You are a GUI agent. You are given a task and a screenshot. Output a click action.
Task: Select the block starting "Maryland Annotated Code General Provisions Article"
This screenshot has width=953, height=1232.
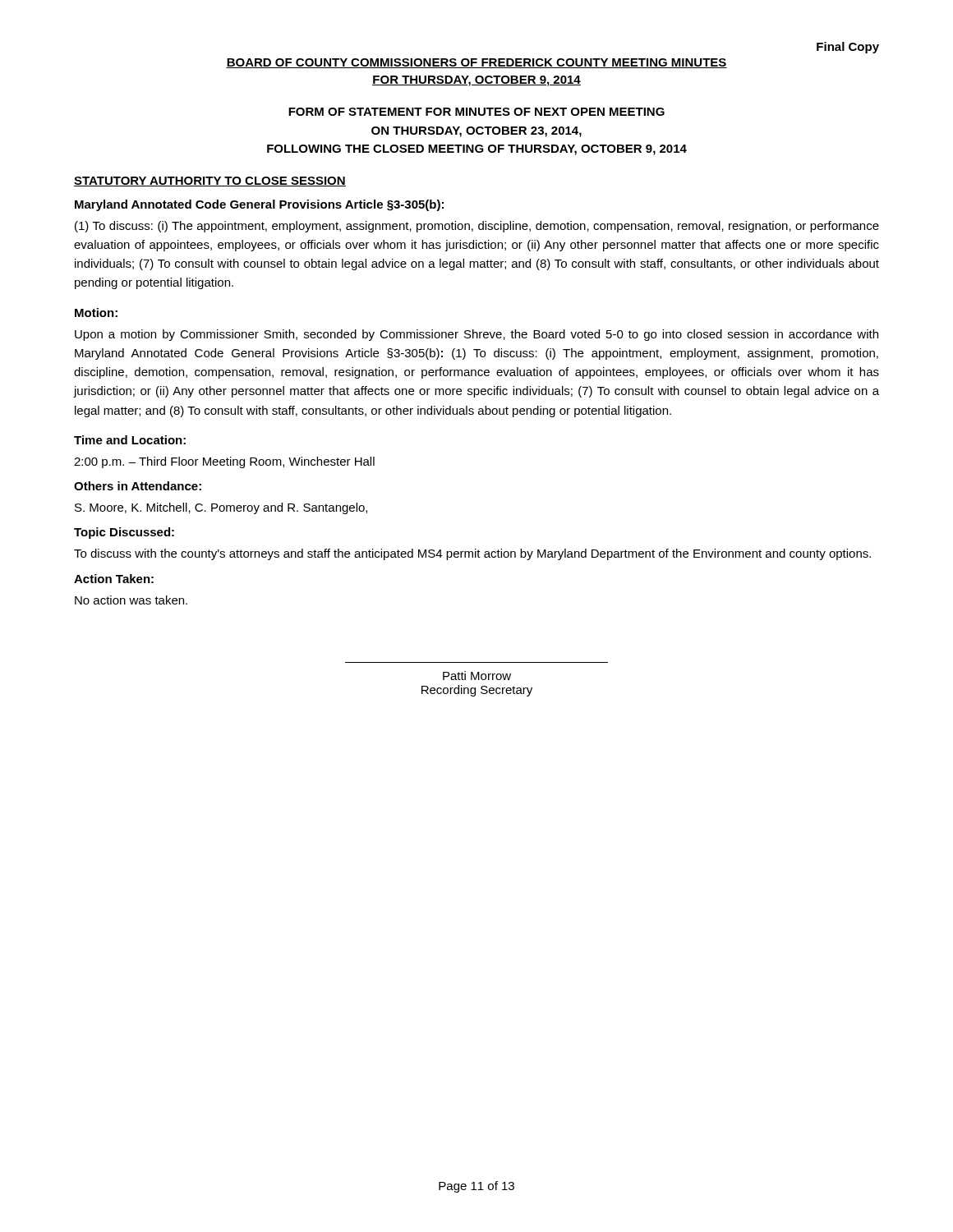[259, 204]
